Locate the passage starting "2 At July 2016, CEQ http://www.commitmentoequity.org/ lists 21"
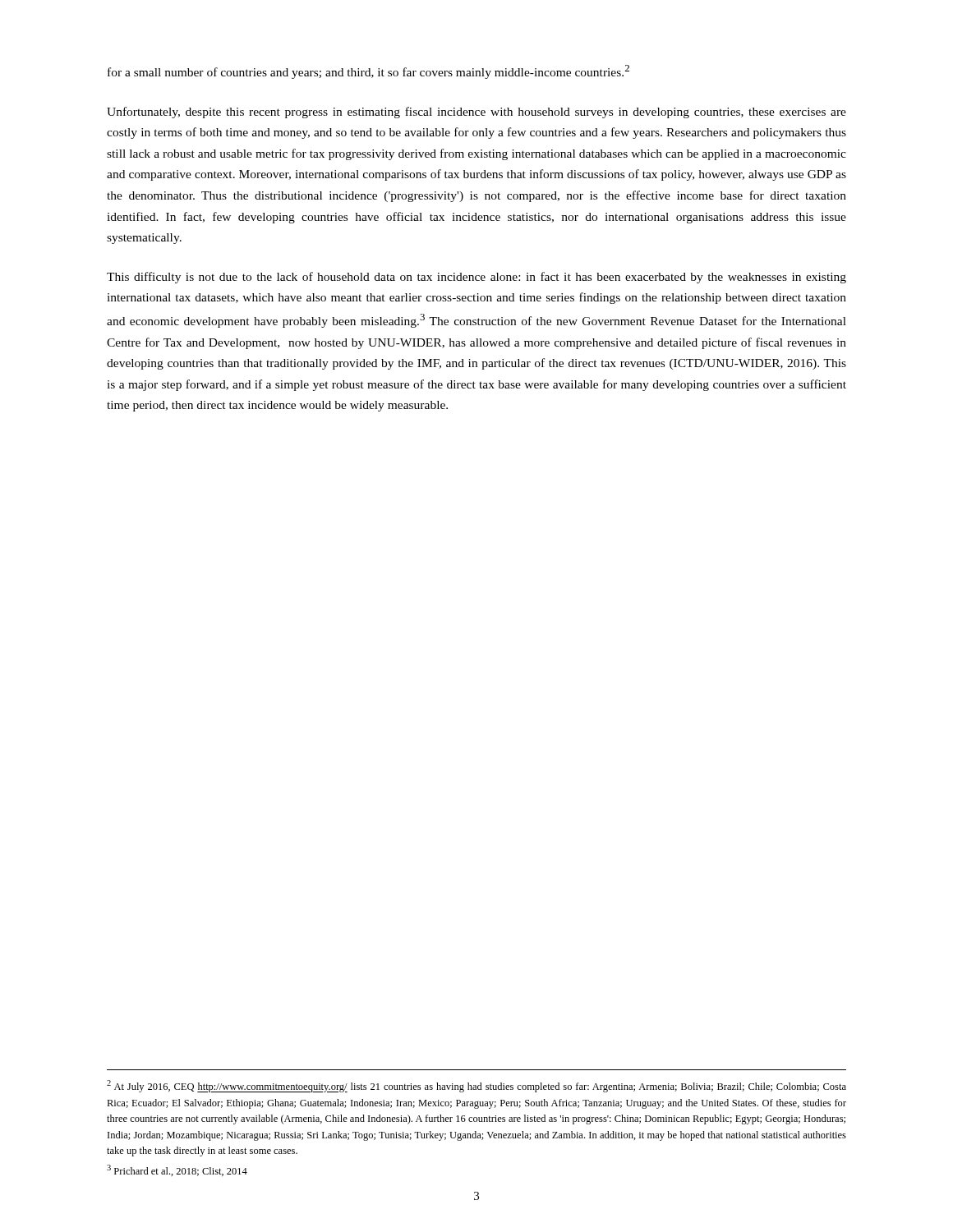This screenshot has width=953, height=1232. 476,1118
